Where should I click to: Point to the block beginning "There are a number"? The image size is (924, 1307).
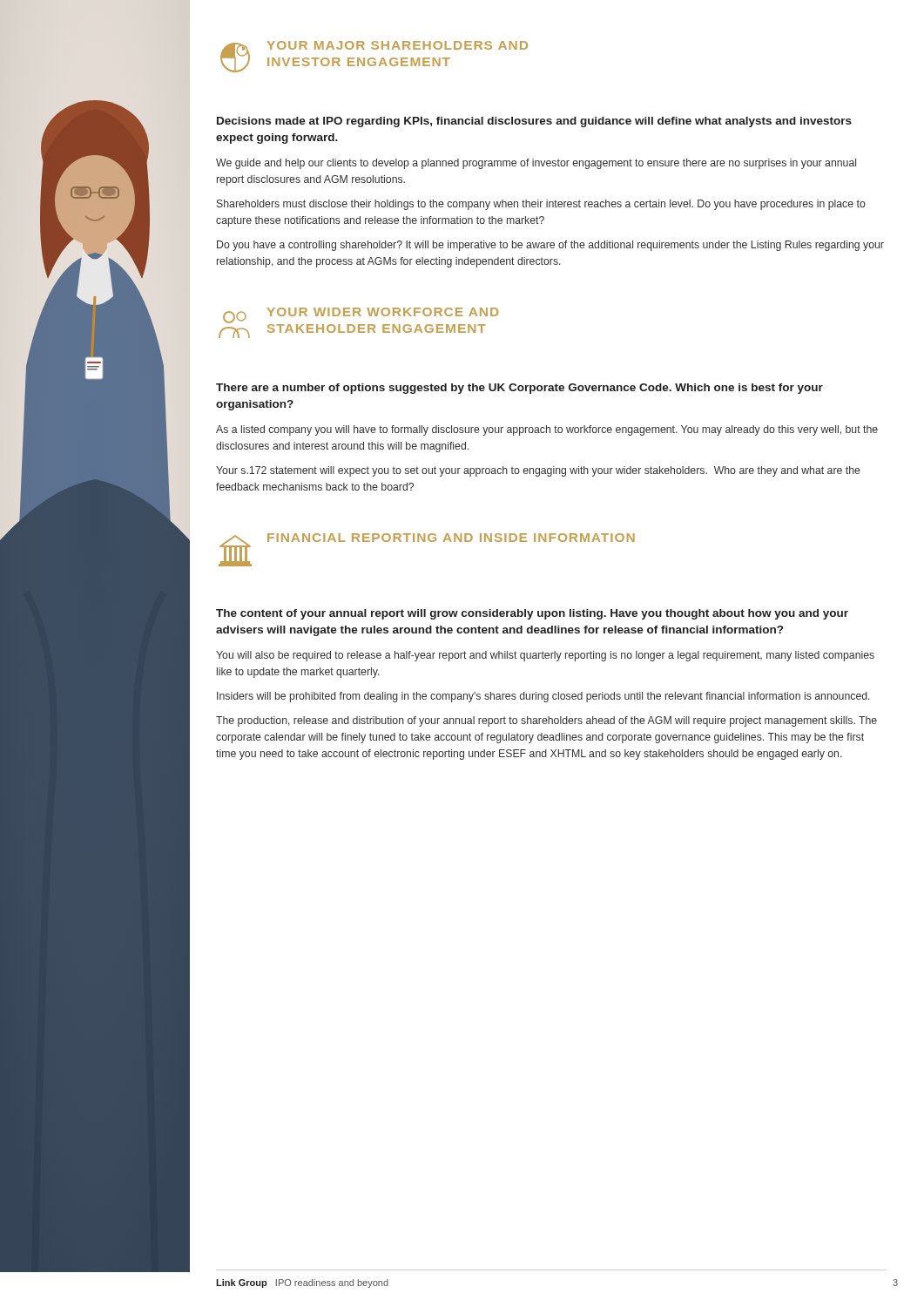point(551,396)
